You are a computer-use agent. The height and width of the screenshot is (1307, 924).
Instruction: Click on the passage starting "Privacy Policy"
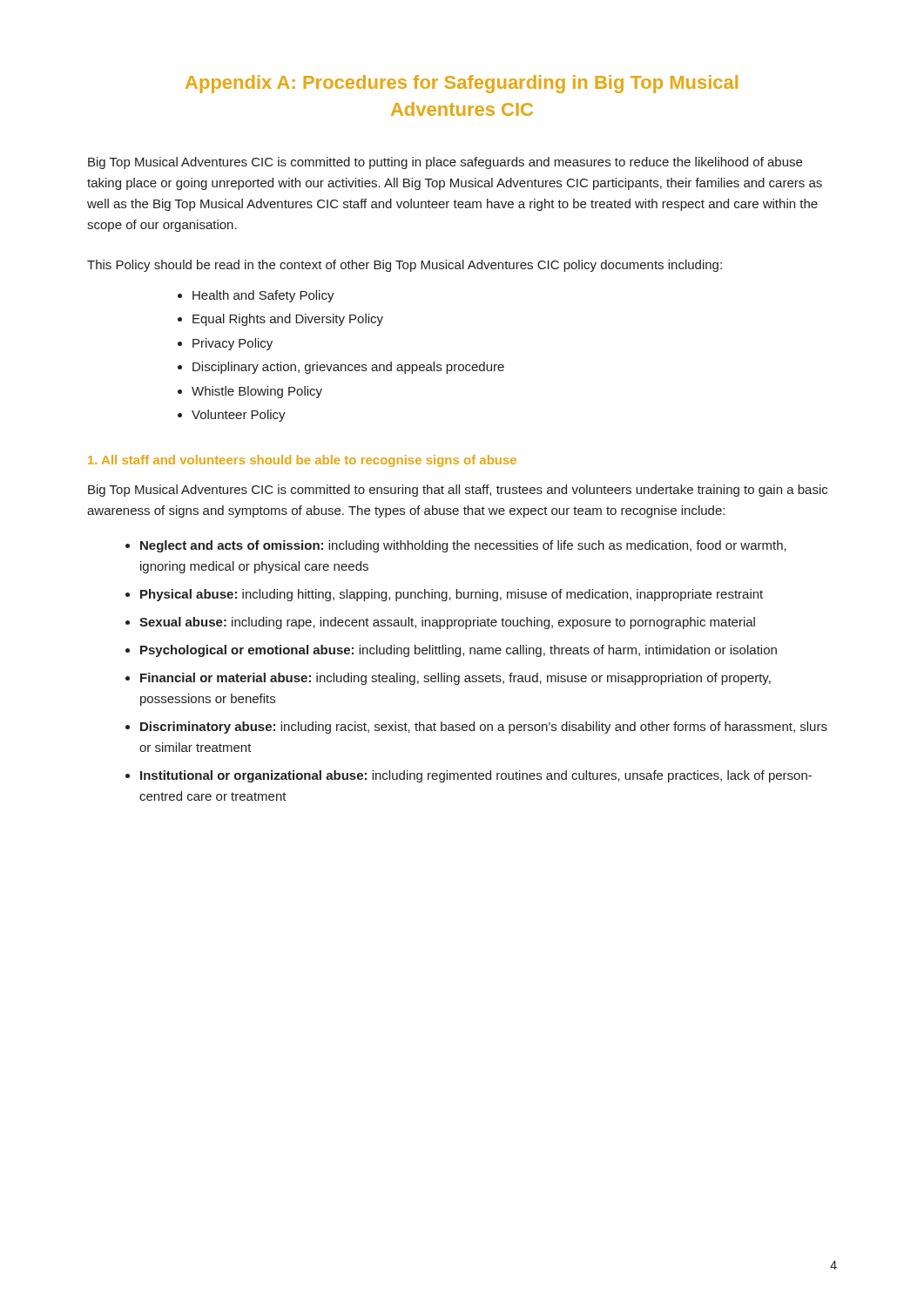232,342
